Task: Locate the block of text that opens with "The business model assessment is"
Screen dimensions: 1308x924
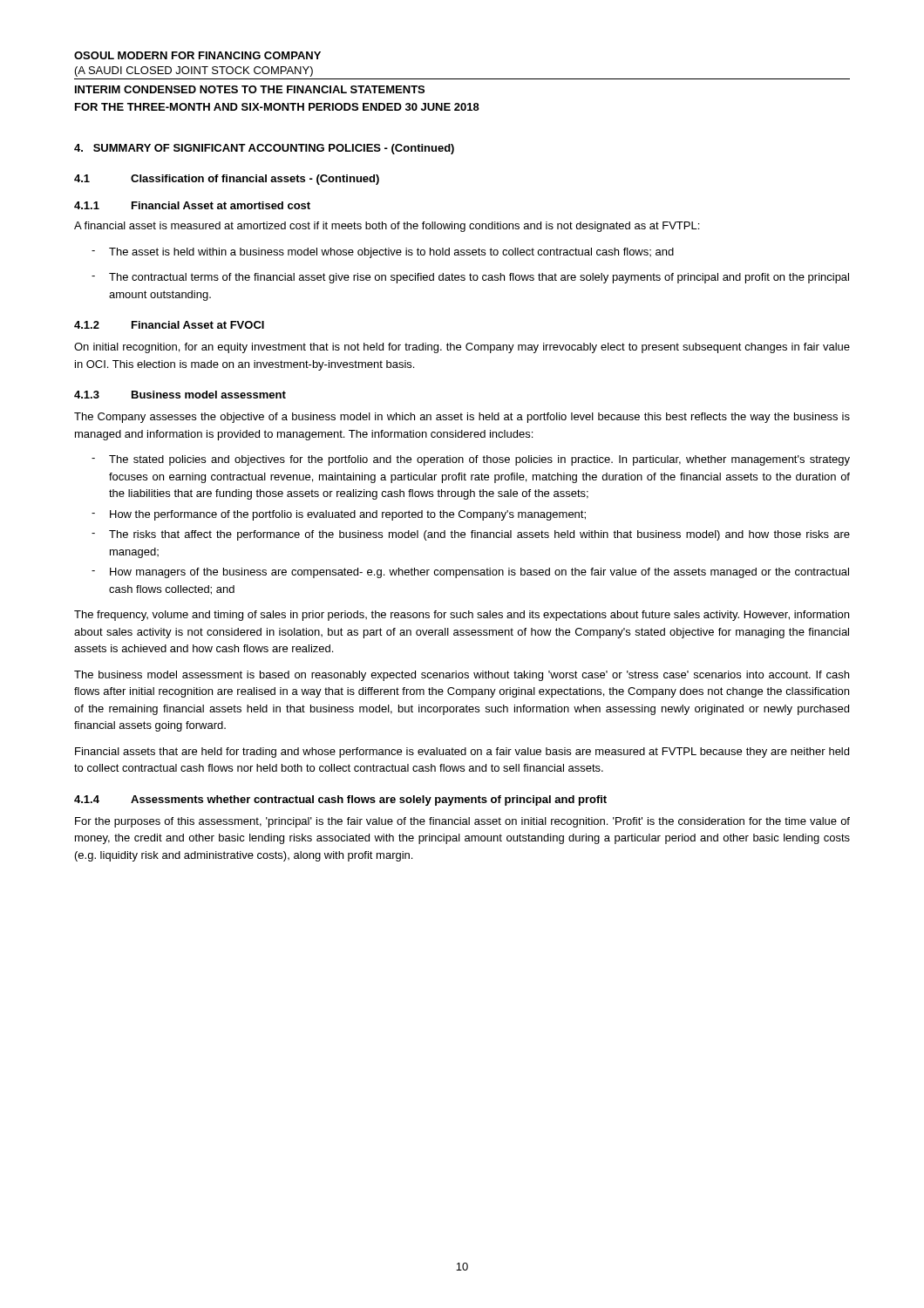Action: point(462,700)
